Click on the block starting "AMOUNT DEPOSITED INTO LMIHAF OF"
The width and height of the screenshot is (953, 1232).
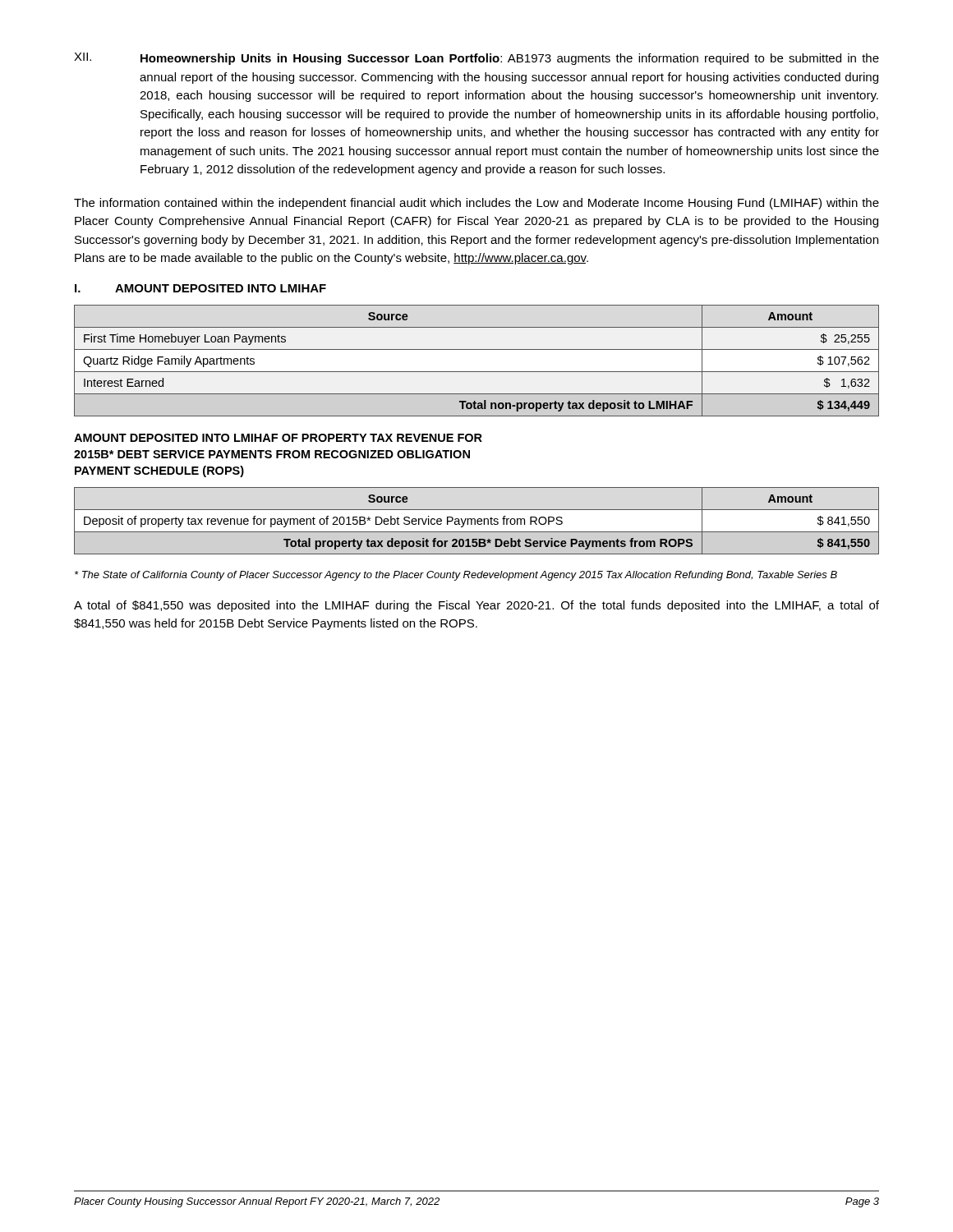[x=278, y=454]
